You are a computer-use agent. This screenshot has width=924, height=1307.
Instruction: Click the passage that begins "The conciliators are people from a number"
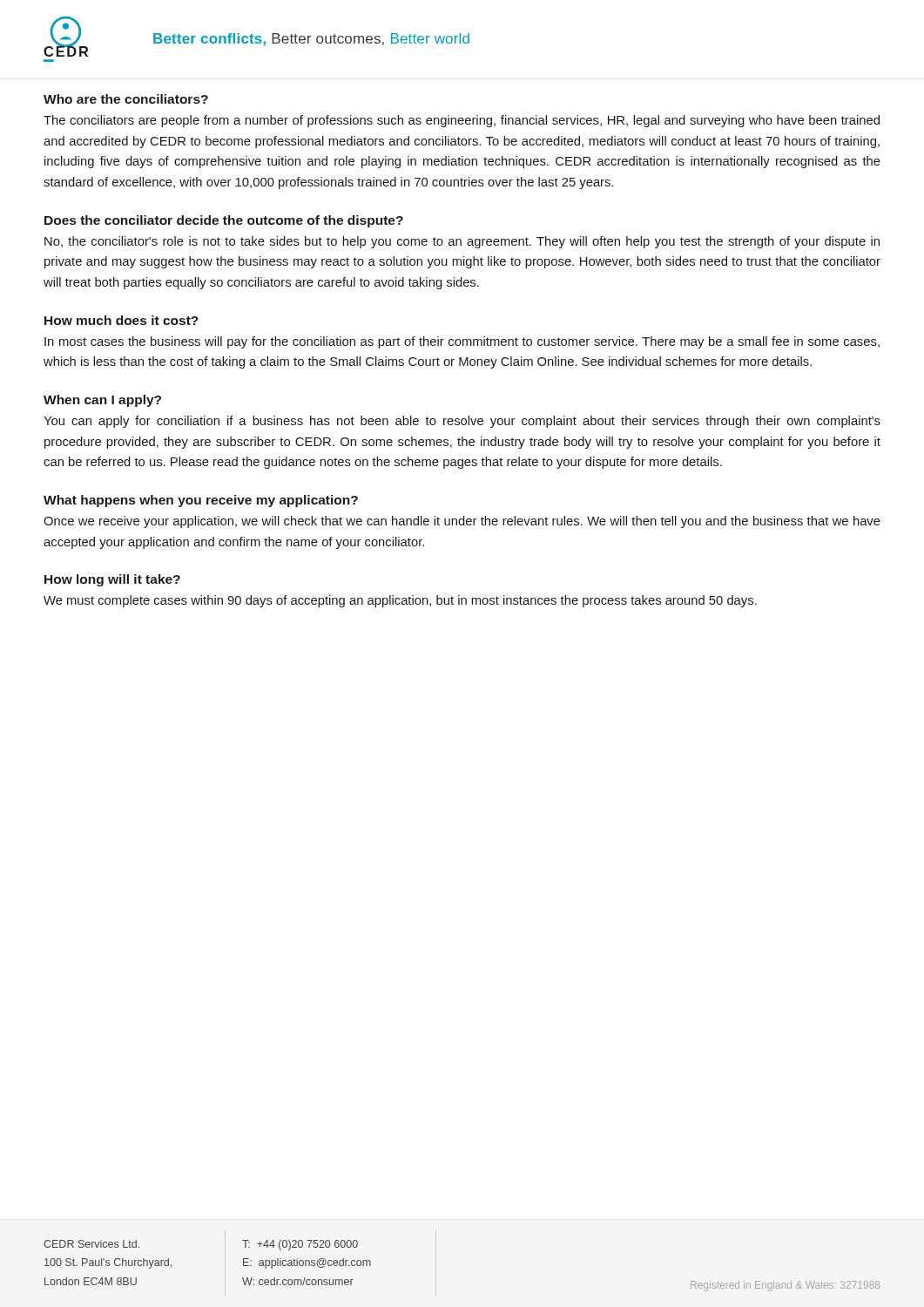[462, 151]
